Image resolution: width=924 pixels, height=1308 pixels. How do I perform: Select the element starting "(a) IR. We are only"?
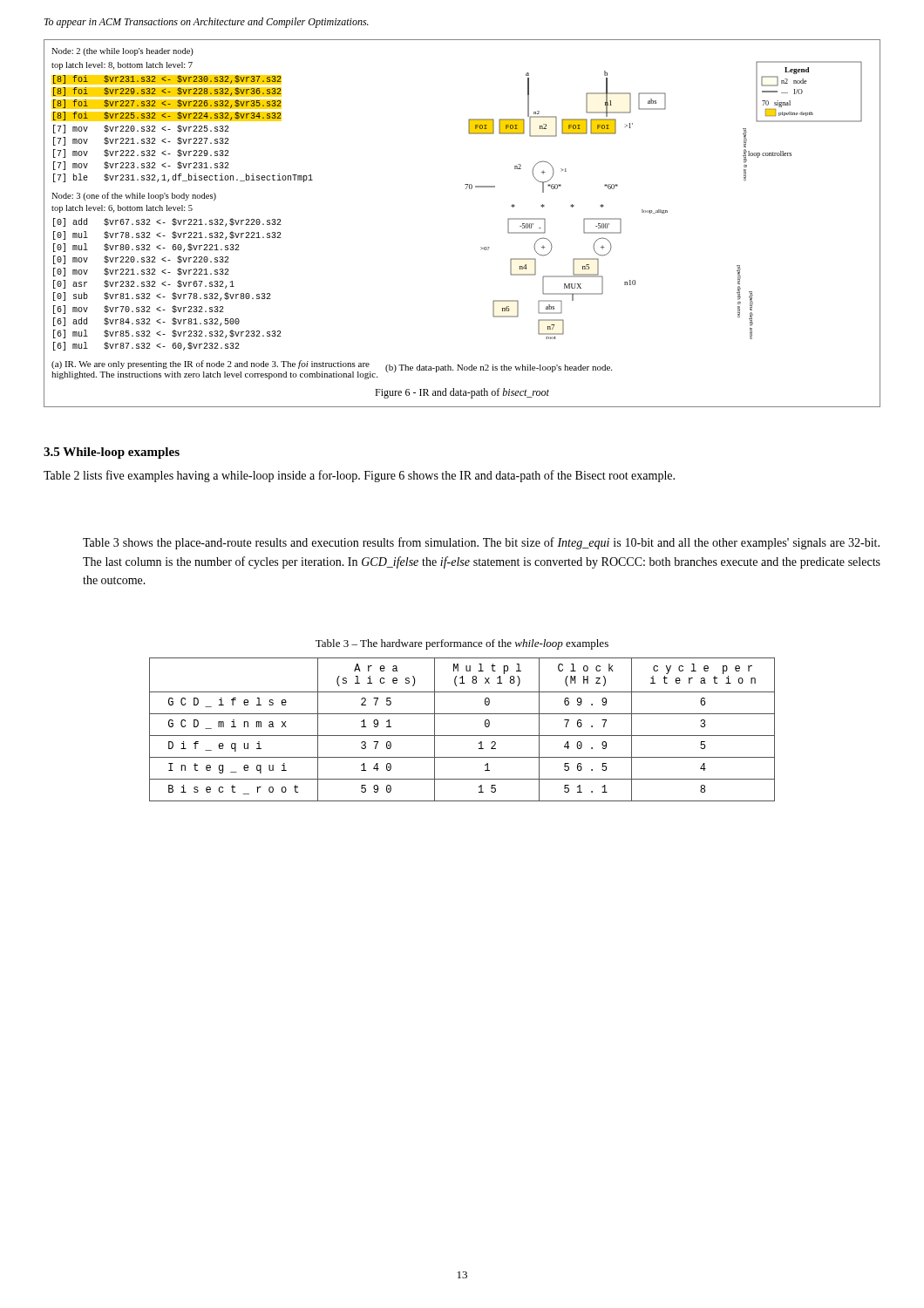tap(215, 369)
